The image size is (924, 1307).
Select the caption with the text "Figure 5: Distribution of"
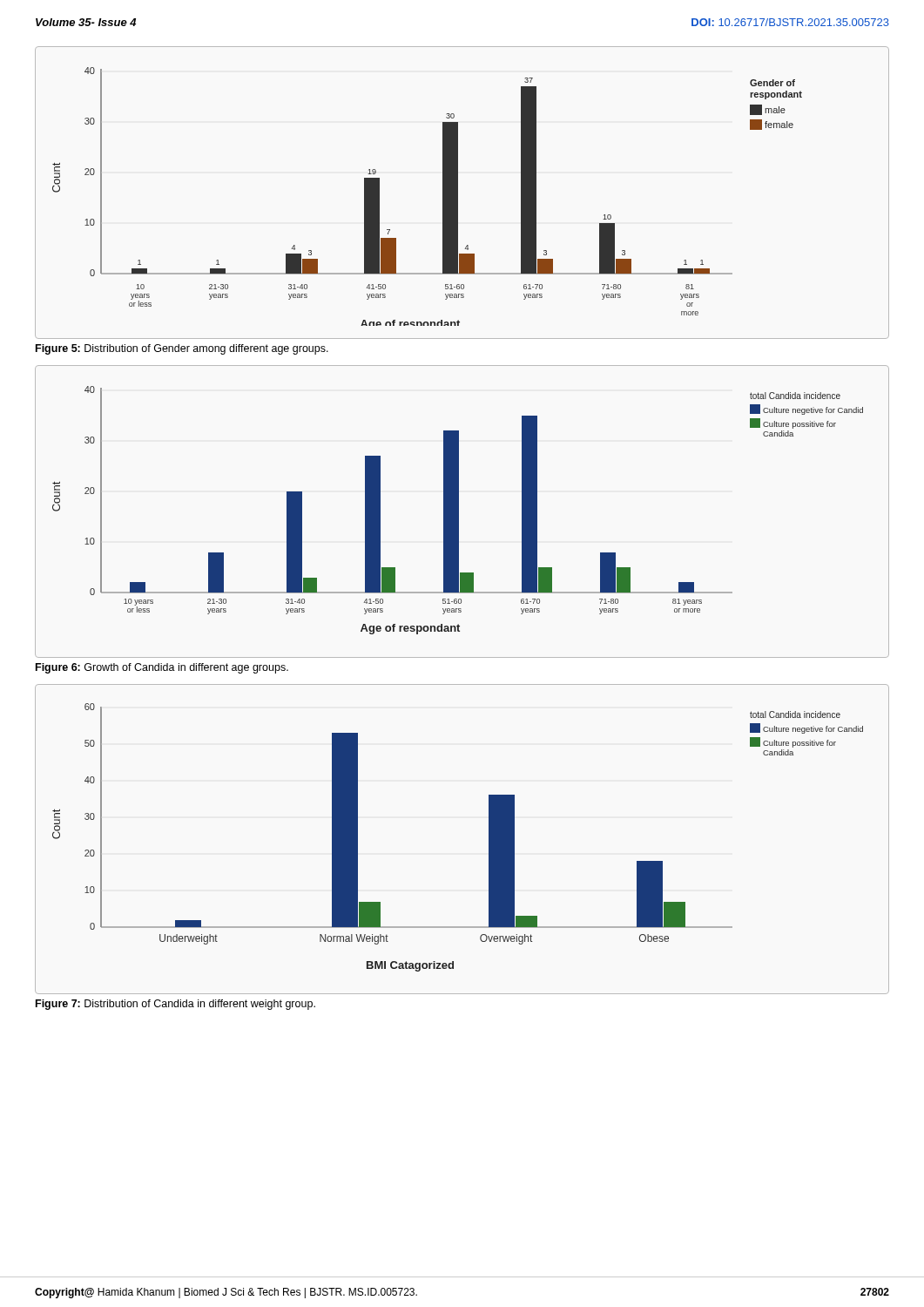(182, 349)
